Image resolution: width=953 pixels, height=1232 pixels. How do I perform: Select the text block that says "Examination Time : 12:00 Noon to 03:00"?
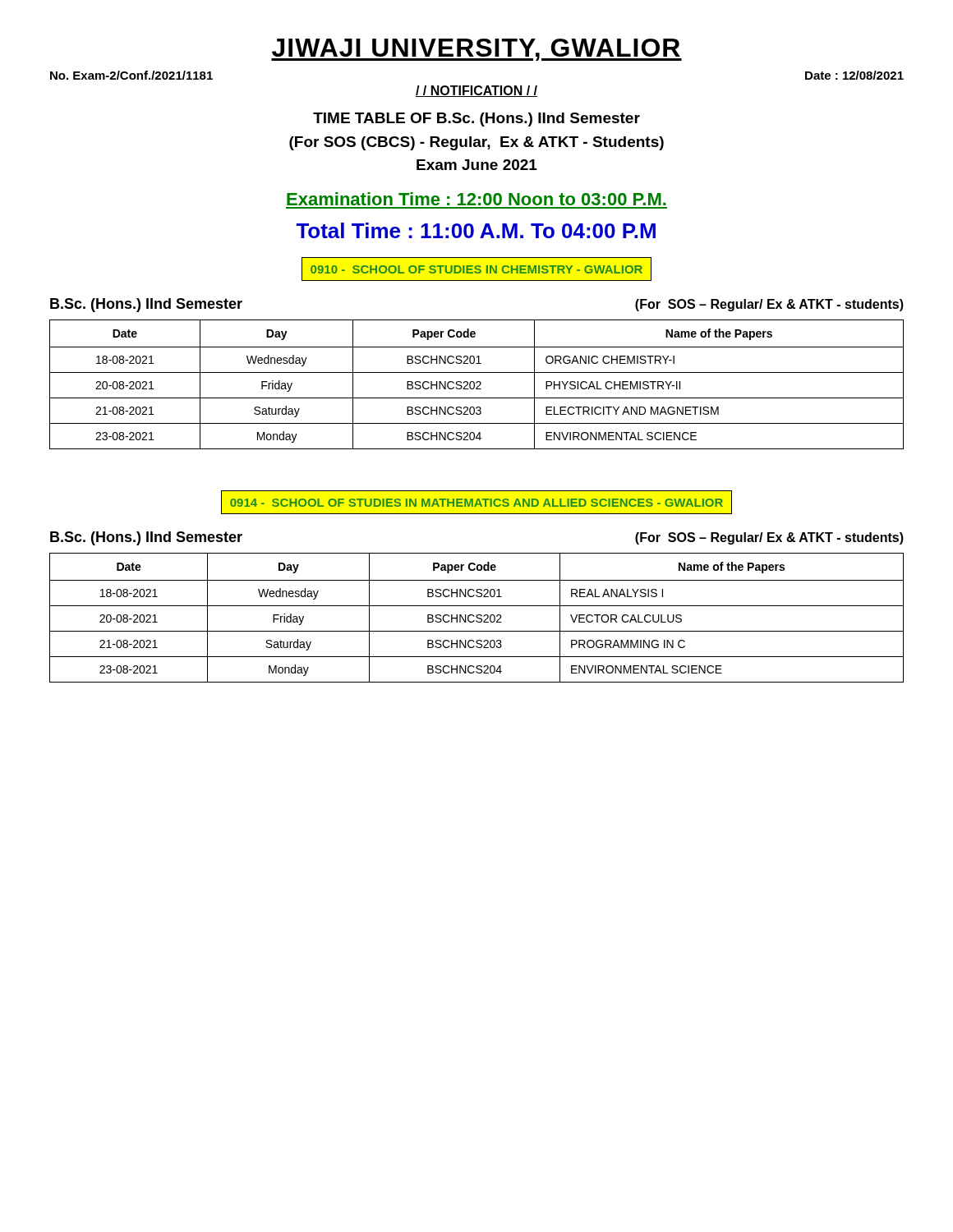[476, 199]
